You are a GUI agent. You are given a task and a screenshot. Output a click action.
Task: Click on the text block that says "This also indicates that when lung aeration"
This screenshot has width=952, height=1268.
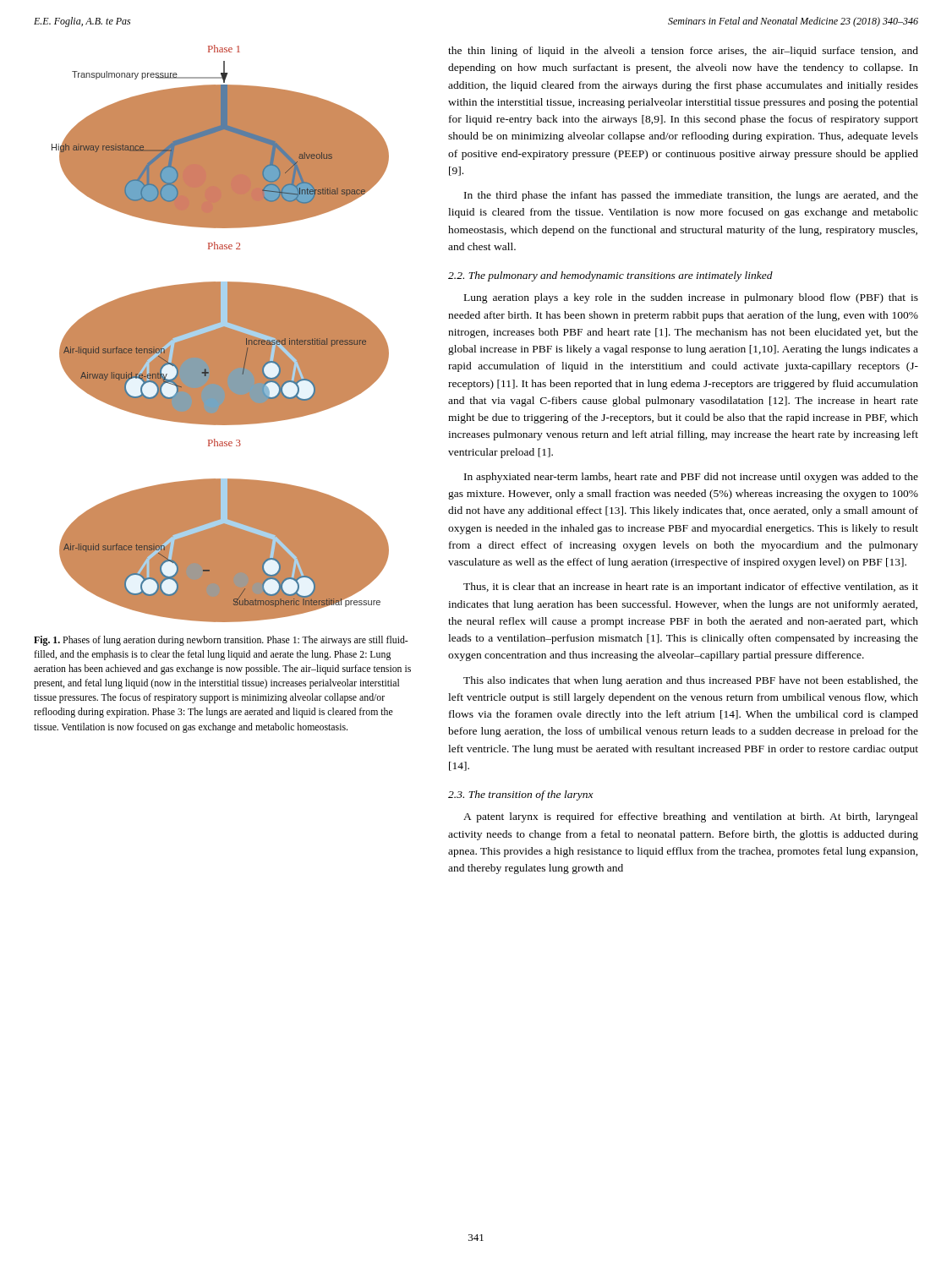683,722
